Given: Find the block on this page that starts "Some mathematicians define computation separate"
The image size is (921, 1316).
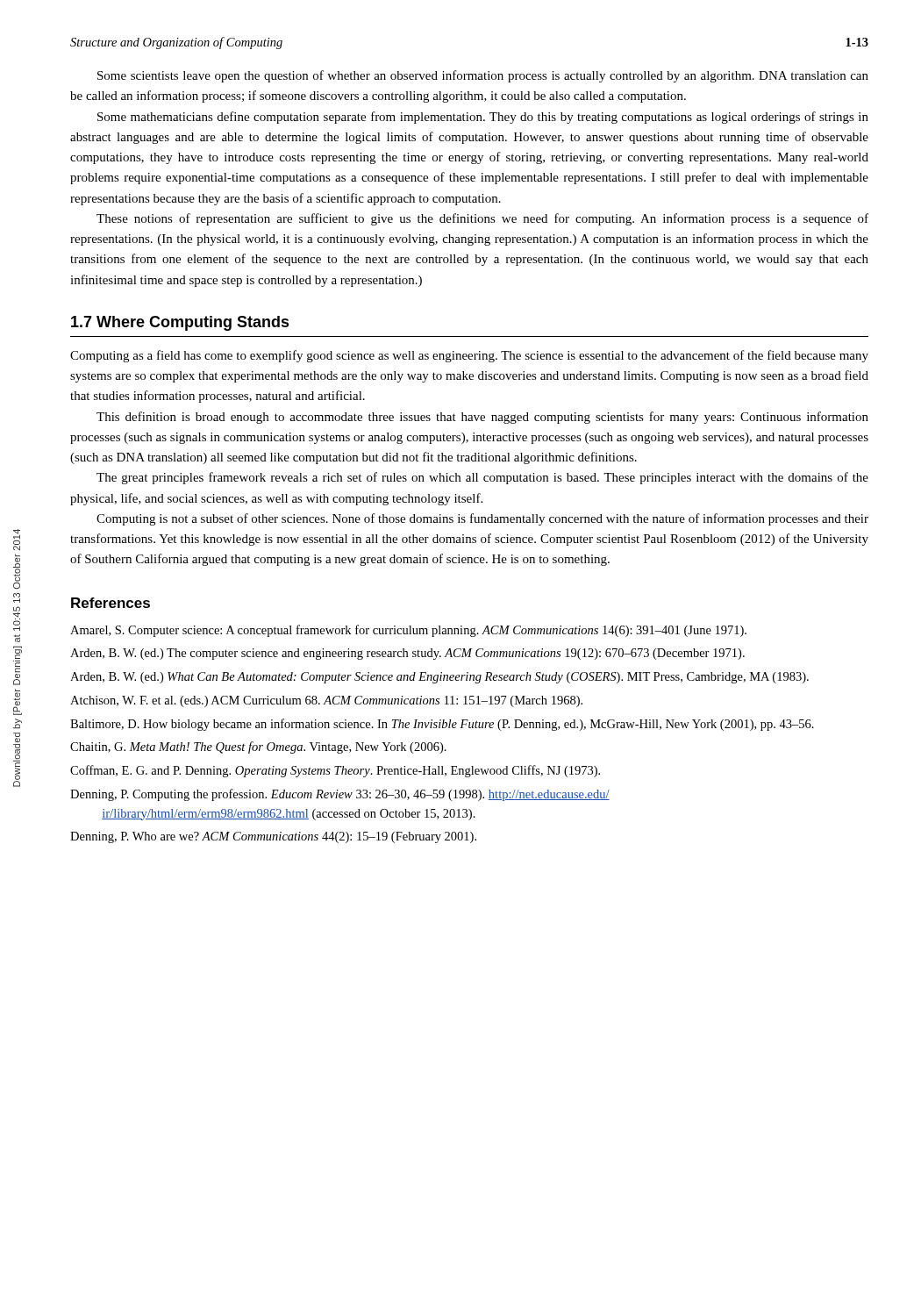Looking at the screenshot, I should [x=469, y=158].
